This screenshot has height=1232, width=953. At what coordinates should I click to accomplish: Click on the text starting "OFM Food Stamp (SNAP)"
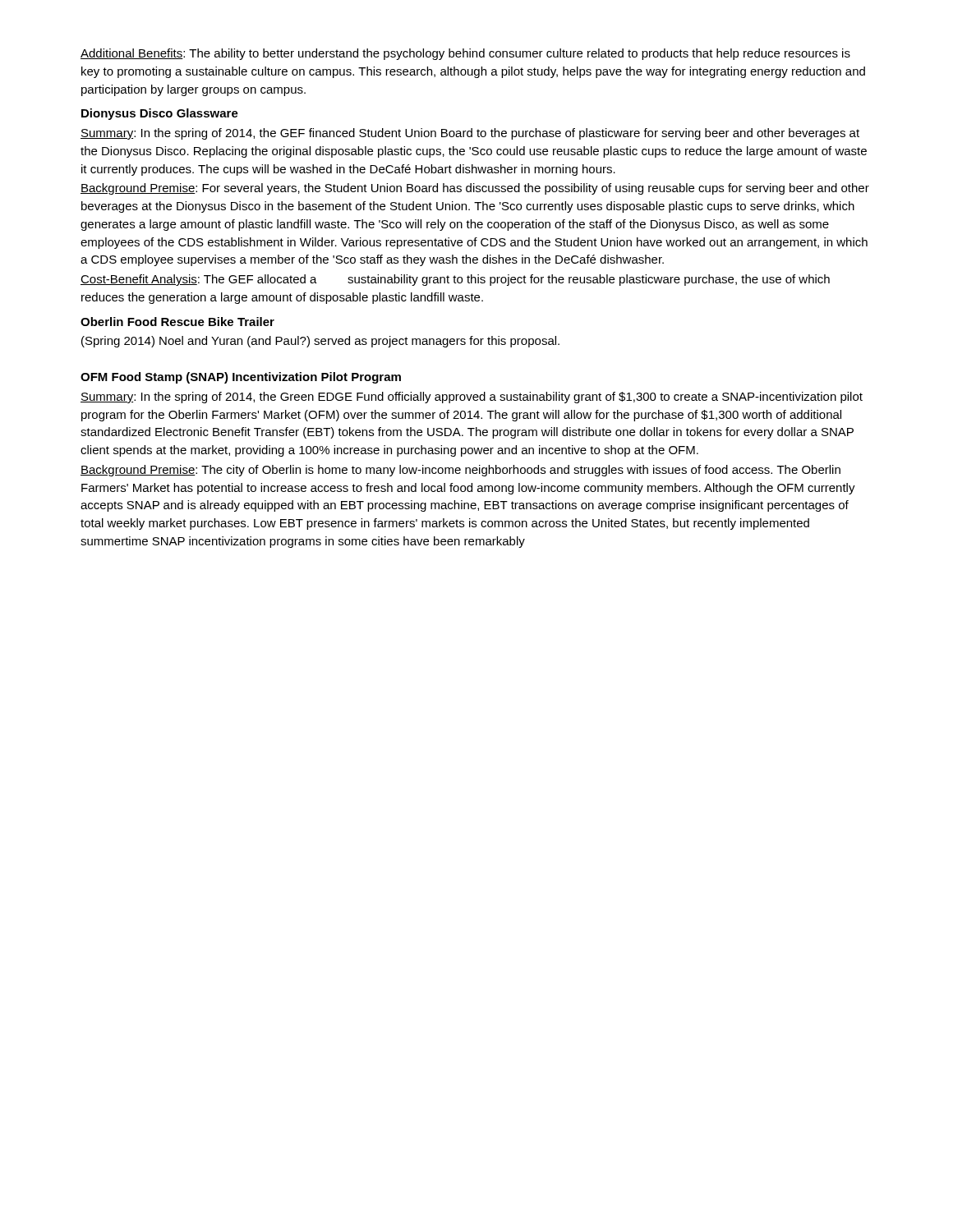click(x=241, y=377)
